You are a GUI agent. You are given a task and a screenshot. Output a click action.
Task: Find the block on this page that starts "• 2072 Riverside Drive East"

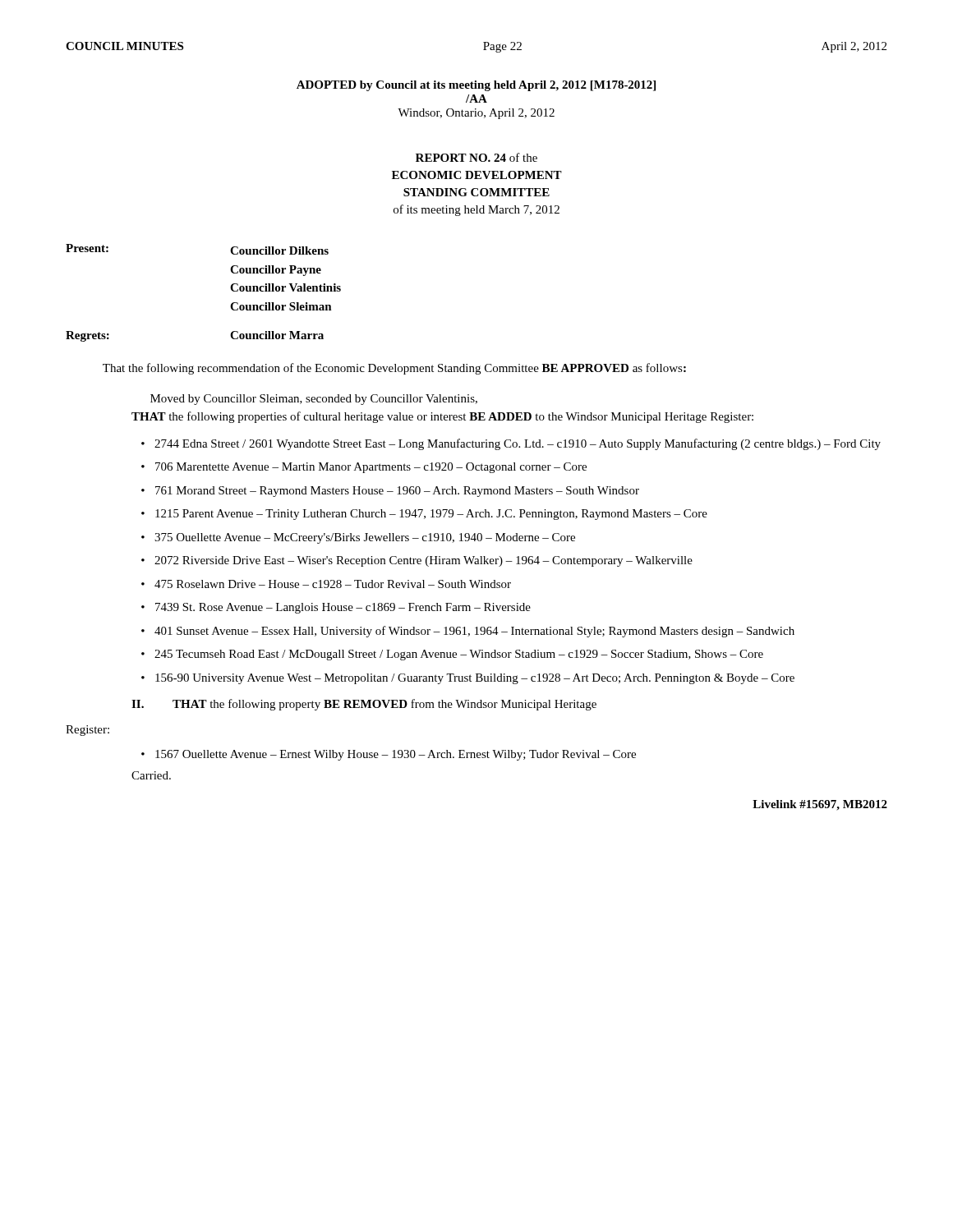[509, 560]
